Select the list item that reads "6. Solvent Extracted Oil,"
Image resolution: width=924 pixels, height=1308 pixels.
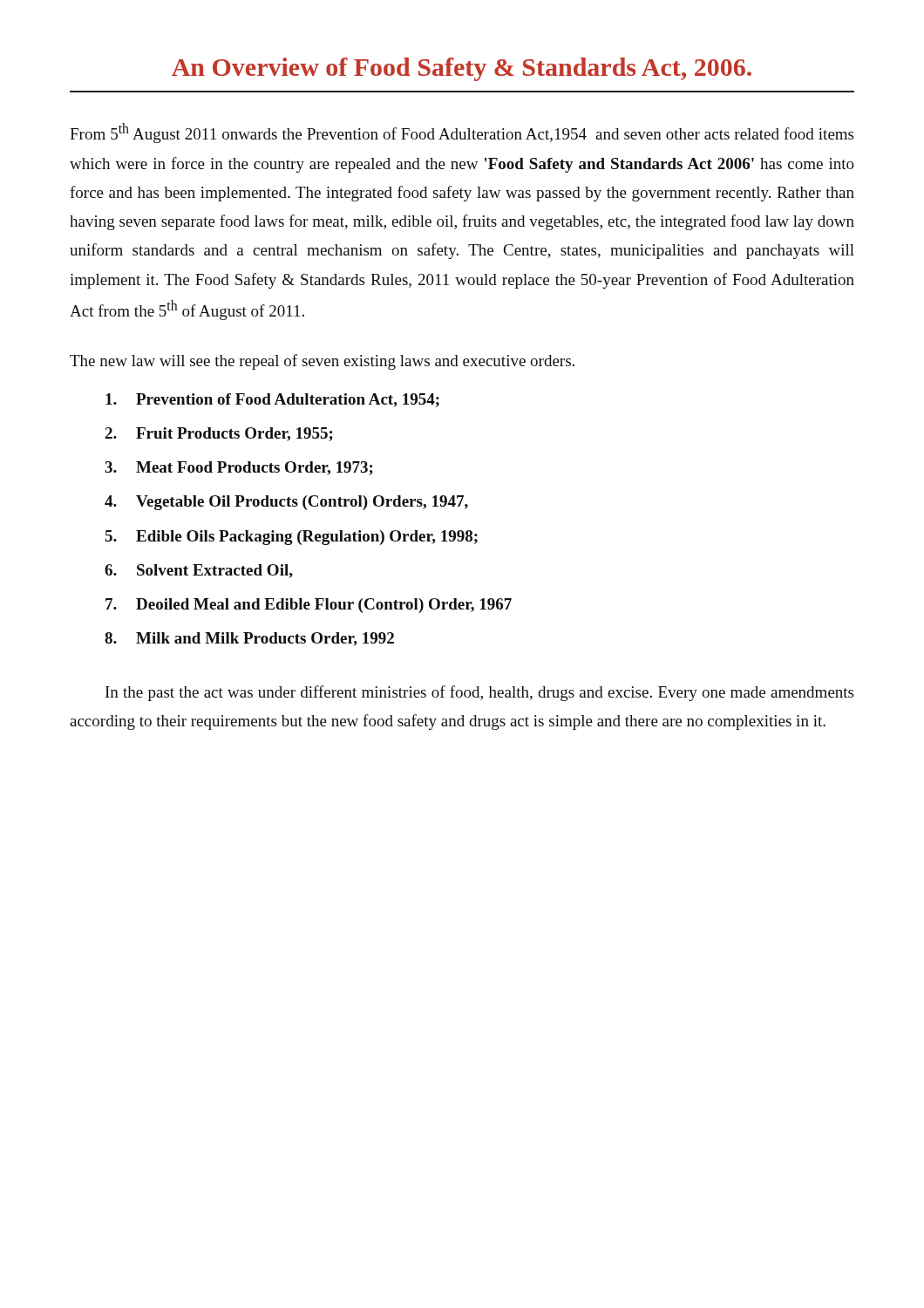coord(199,570)
